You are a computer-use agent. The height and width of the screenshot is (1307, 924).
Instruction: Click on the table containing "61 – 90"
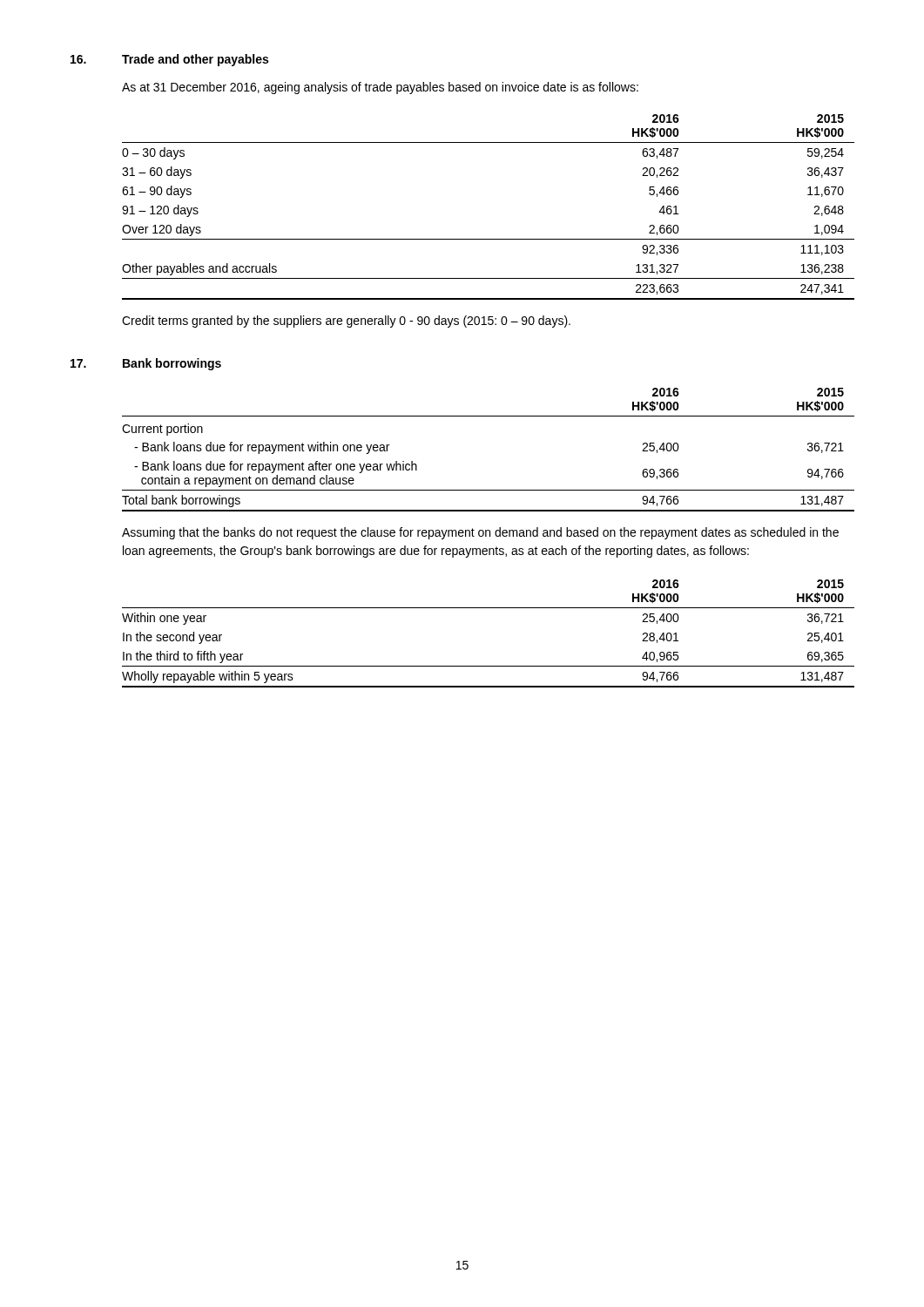click(x=488, y=204)
